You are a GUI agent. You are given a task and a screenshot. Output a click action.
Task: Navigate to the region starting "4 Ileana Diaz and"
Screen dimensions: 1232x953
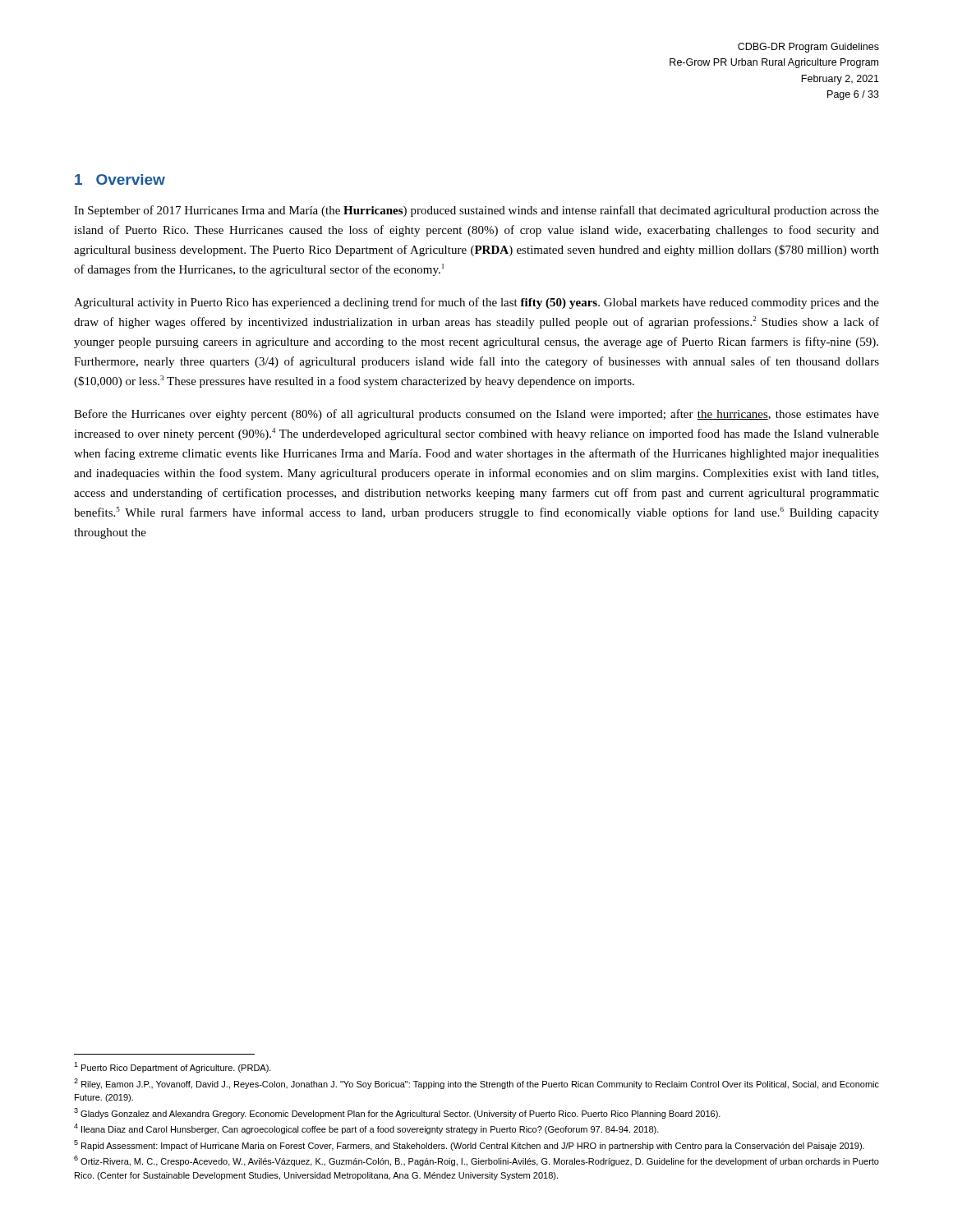367,1129
